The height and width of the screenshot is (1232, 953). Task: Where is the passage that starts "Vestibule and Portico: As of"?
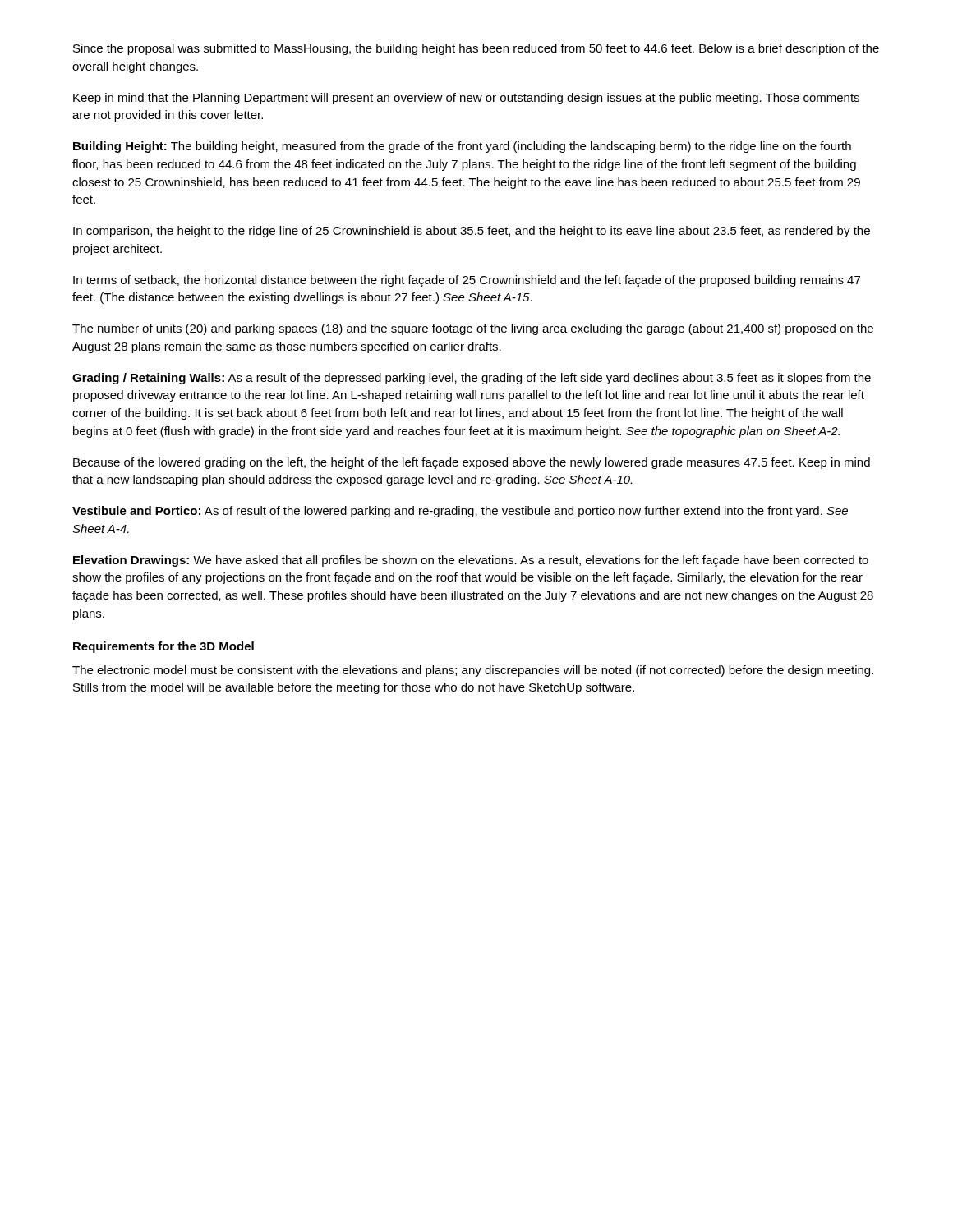tap(460, 519)
